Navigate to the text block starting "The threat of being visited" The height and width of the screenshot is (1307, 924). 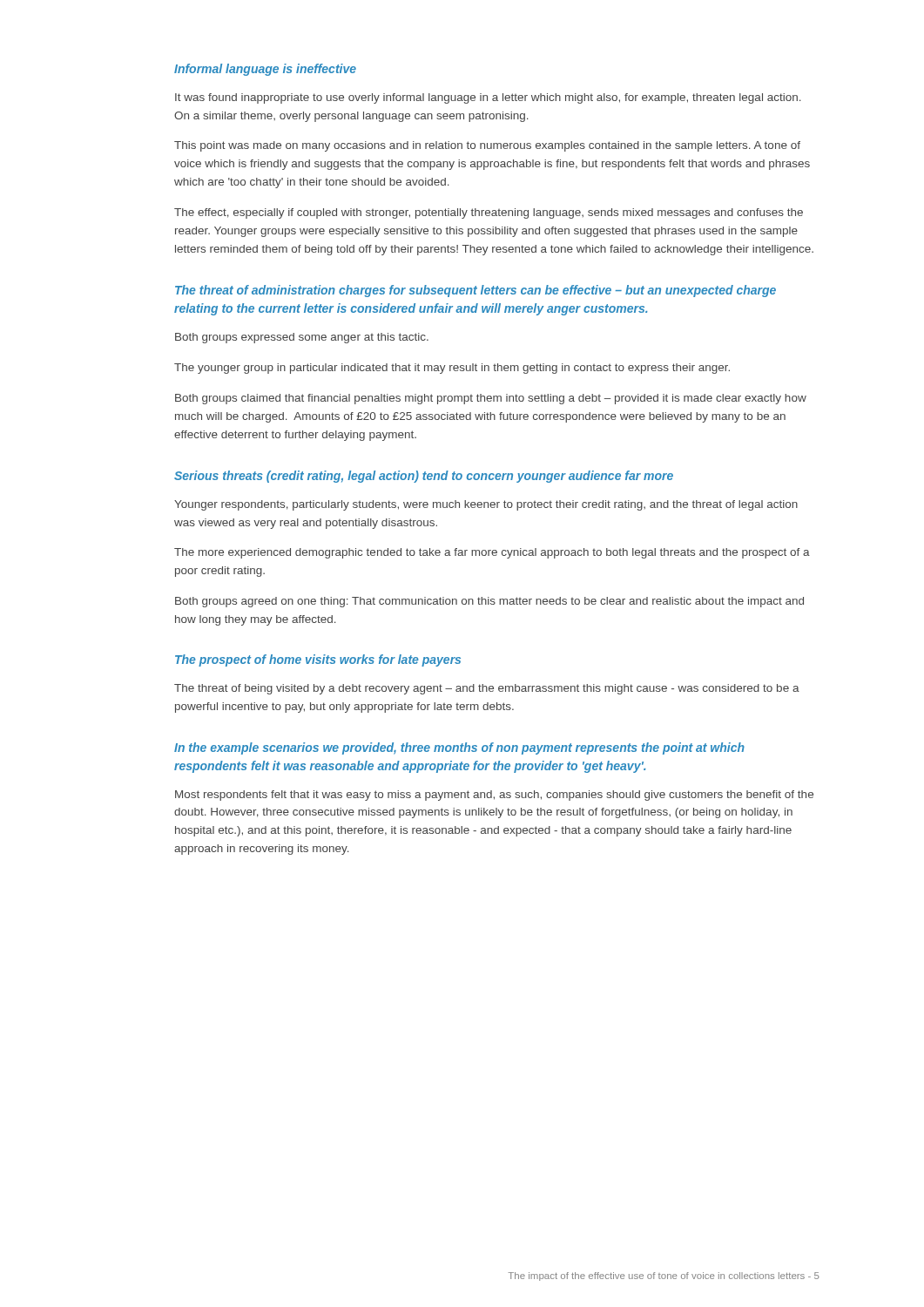pyautogui.click(x=487, y=697)
